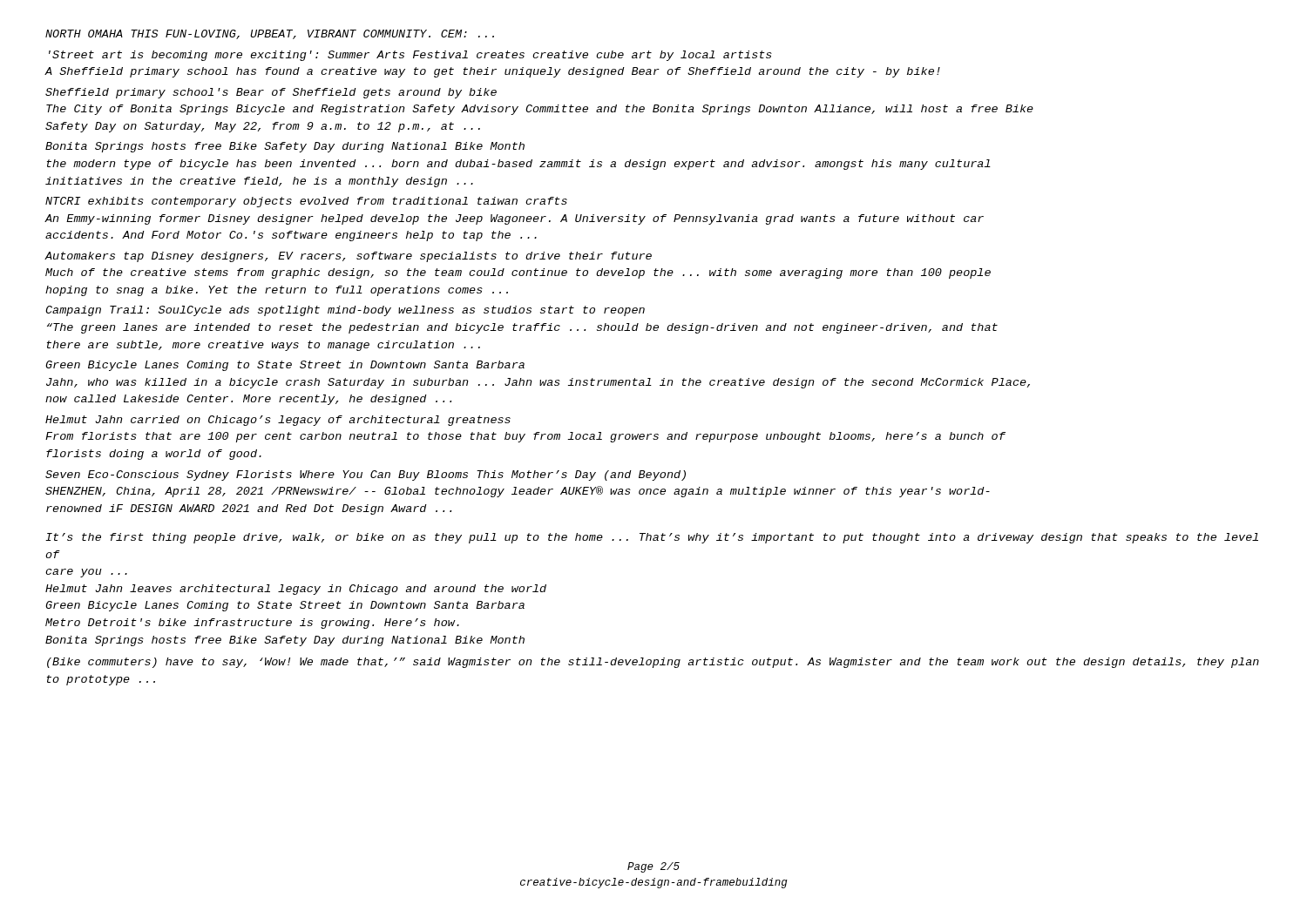Click on the text block starting "It’s the first"

point(652,538)
